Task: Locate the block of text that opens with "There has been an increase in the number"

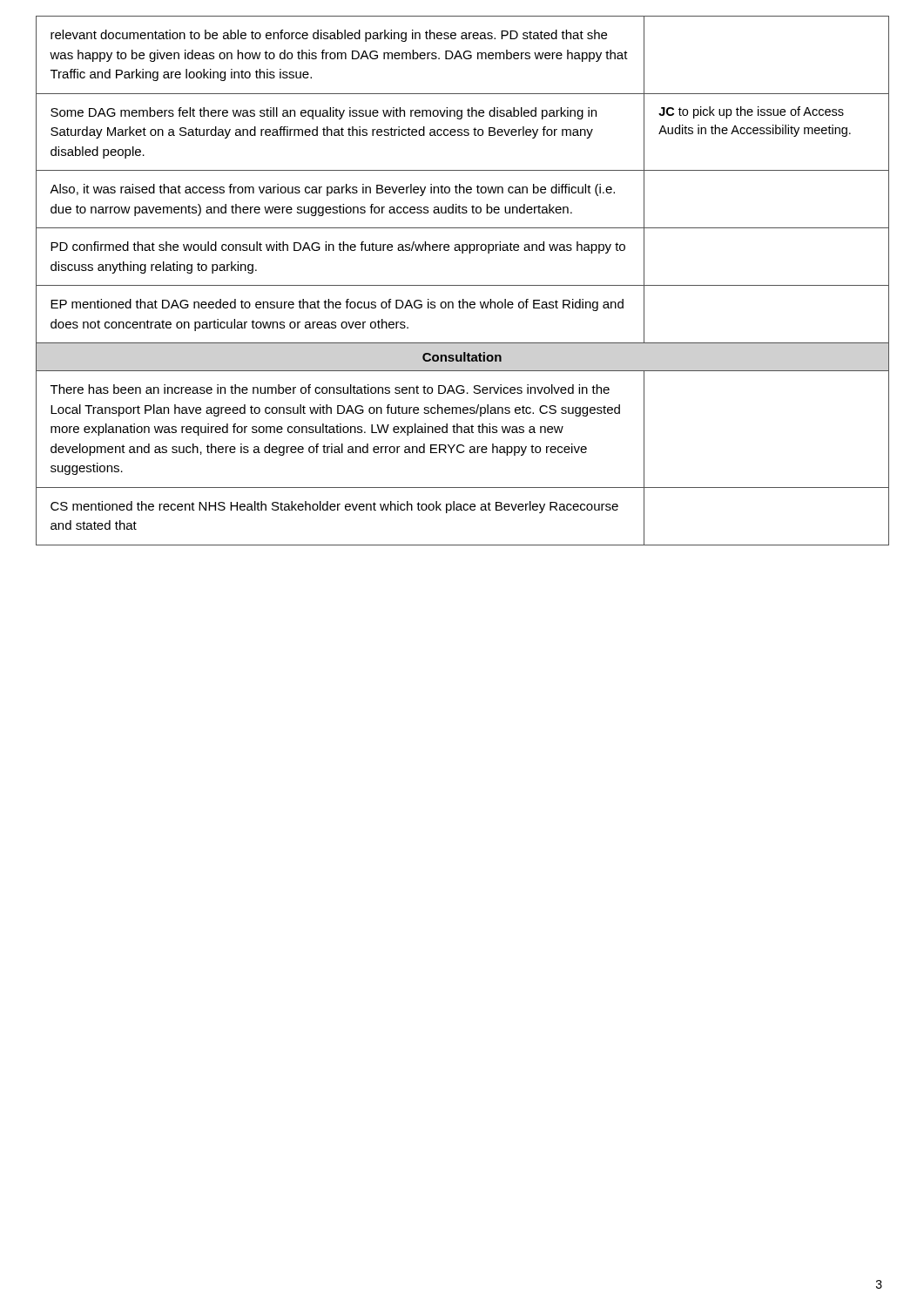Action: click(335, 428)
